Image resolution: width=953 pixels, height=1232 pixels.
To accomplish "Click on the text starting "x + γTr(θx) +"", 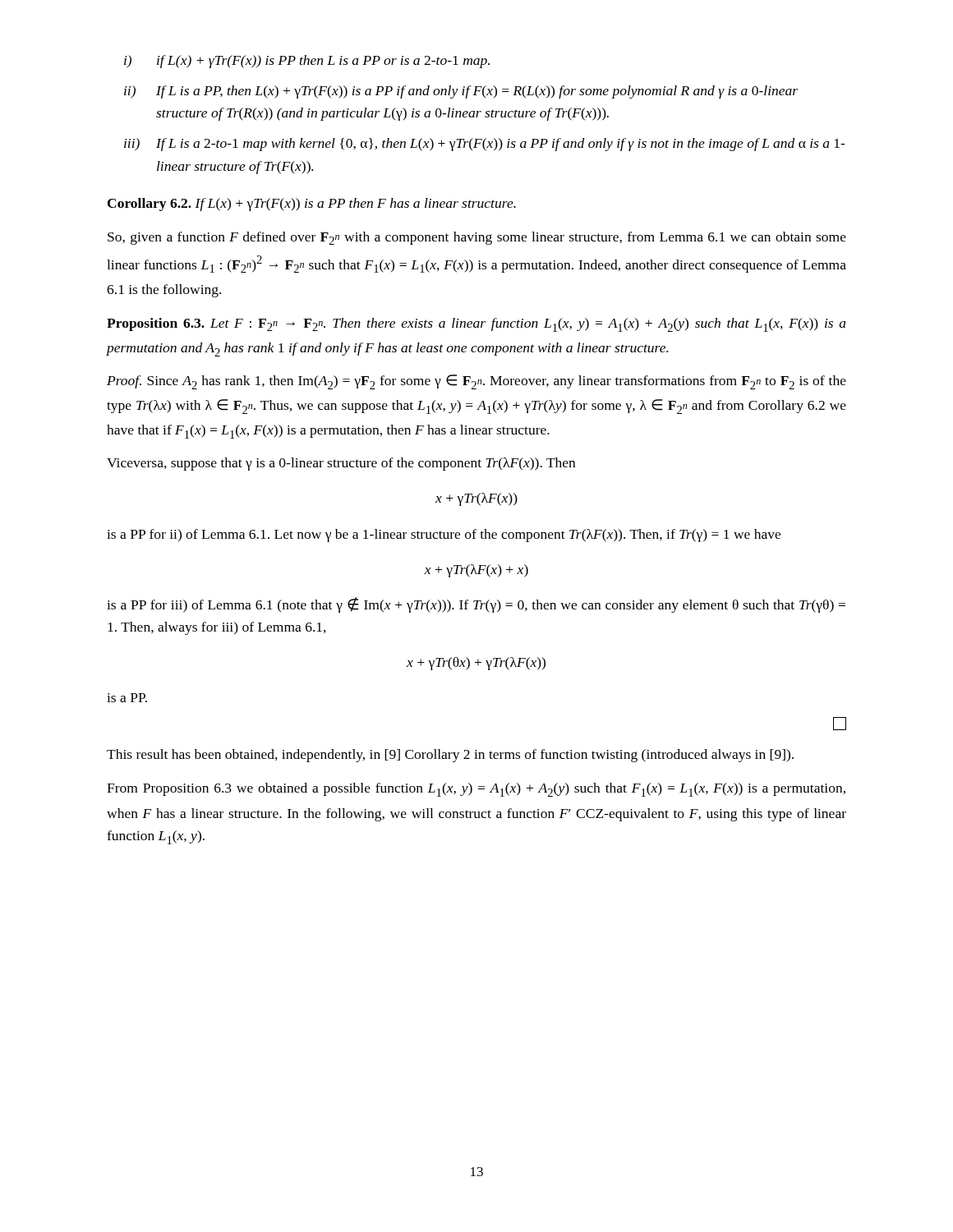I will tap(476, 662).
